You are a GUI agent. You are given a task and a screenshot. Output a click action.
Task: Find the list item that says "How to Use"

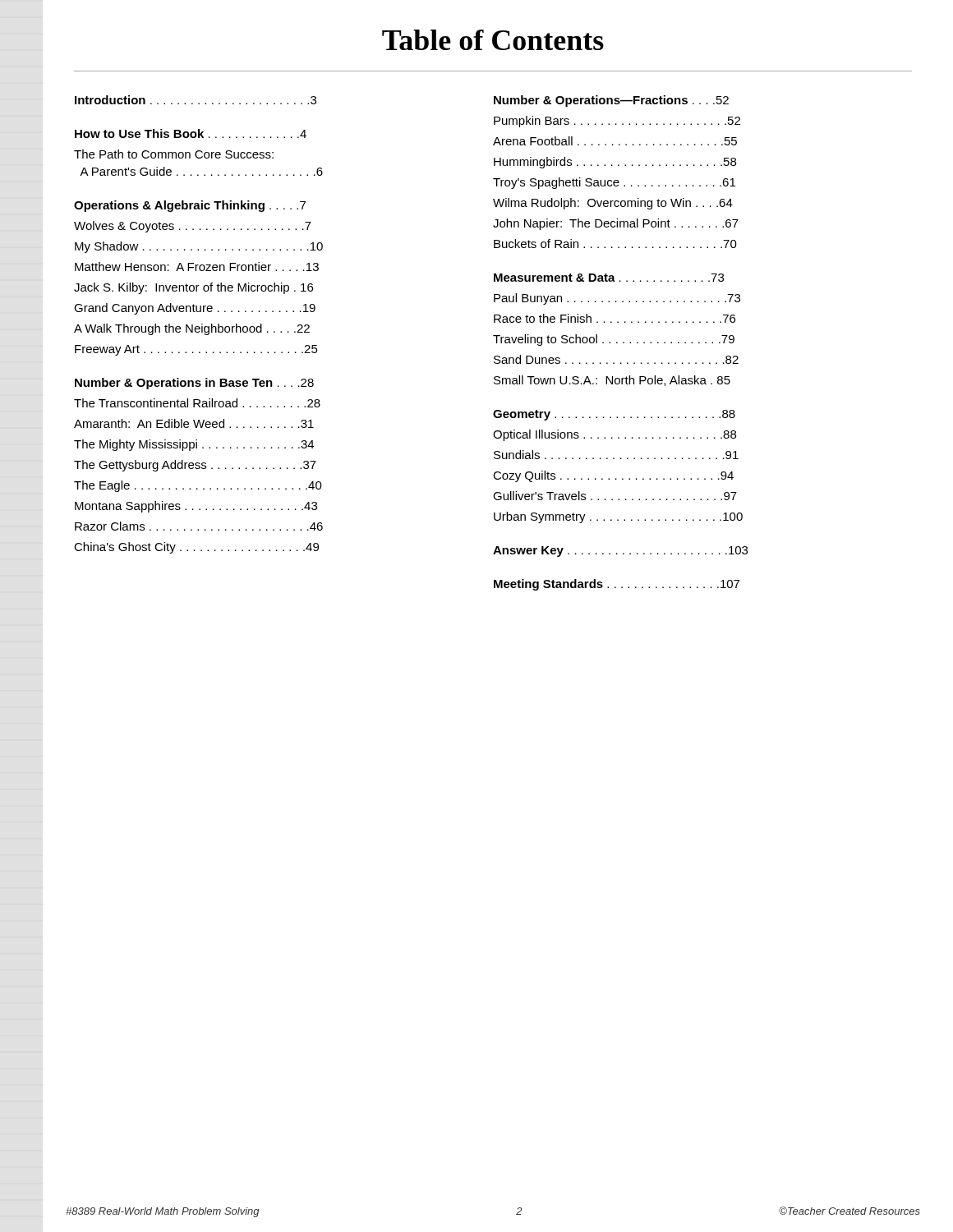(x=190, y=133)
